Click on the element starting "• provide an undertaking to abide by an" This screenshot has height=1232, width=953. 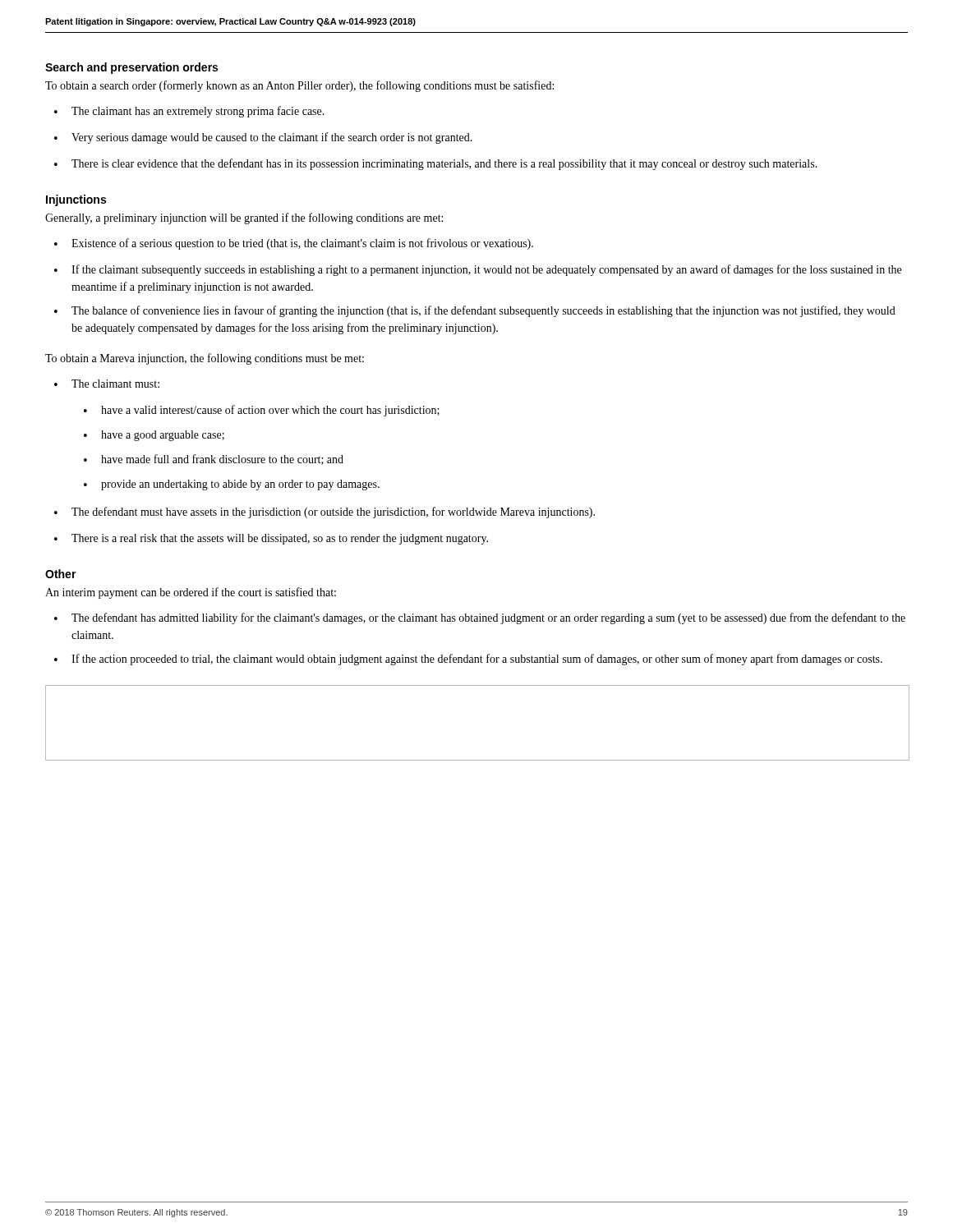[x=232, y=485]
